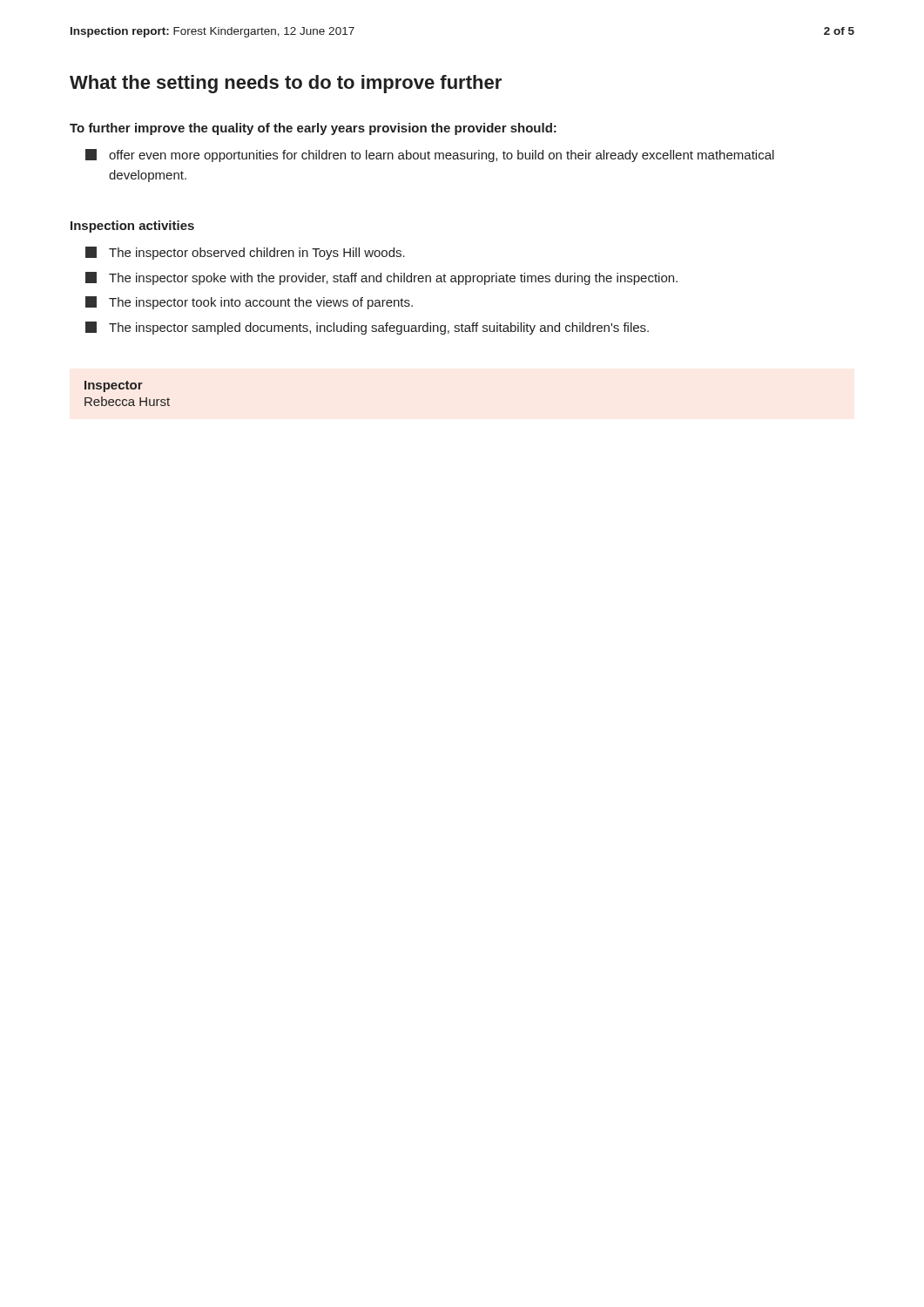Locate the block of text that opens with "The inspector took into account the views"
The height and width of the screenshot is (1307, 924).
250,303
